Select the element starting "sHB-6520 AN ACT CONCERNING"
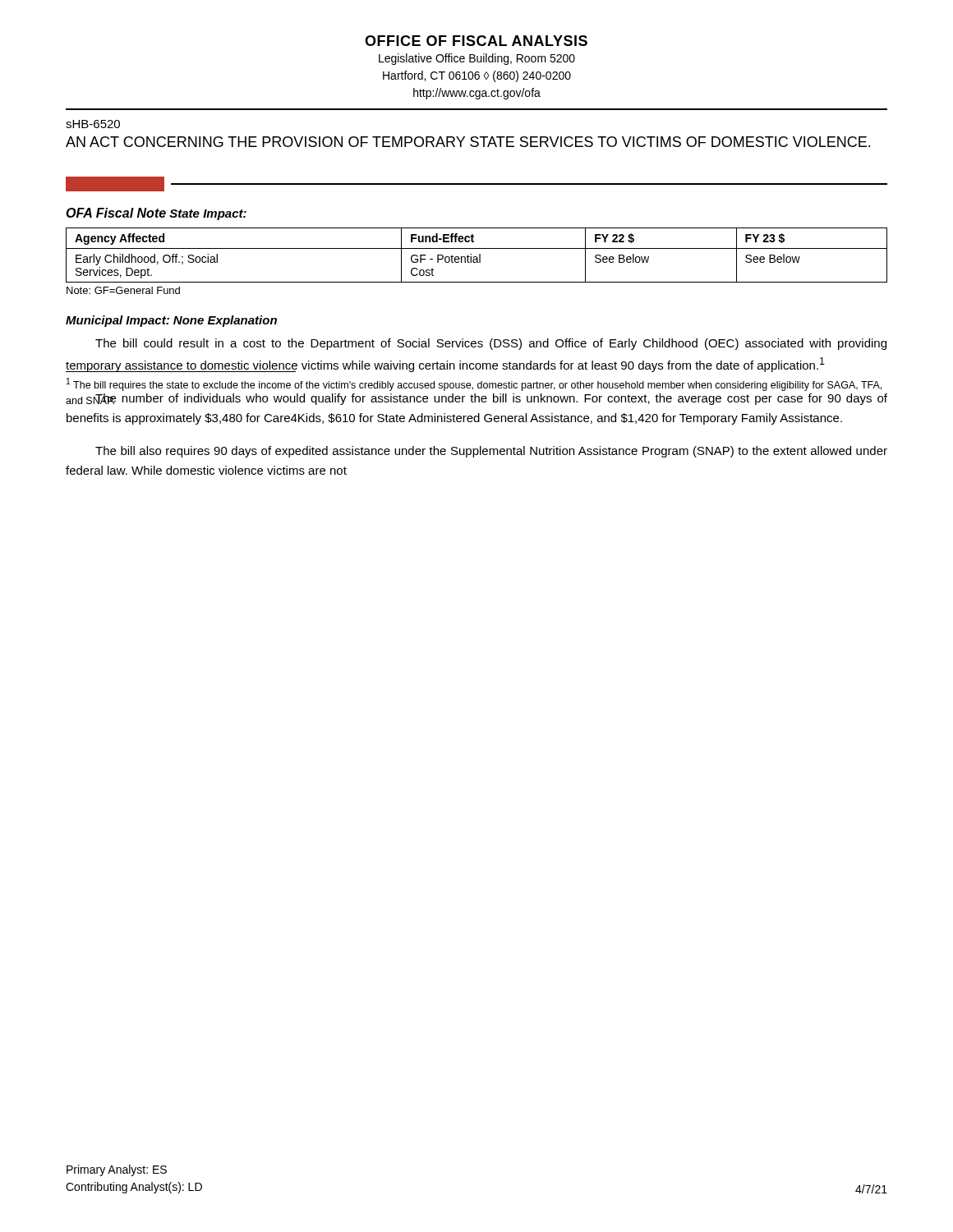This screenshot has height=1232, width=953. tap(476, 134)
